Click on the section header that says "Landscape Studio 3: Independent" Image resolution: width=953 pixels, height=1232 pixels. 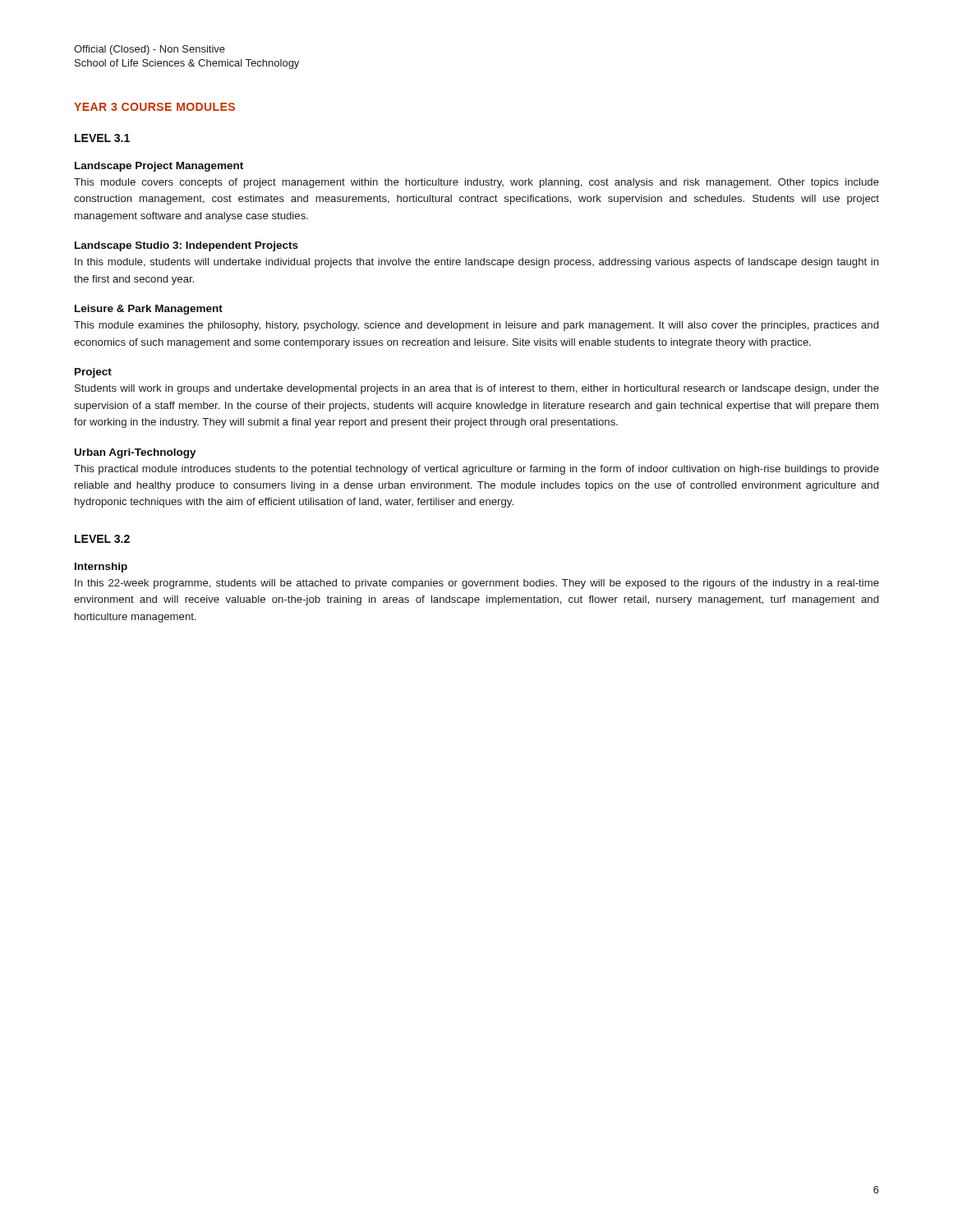(186, 245)
